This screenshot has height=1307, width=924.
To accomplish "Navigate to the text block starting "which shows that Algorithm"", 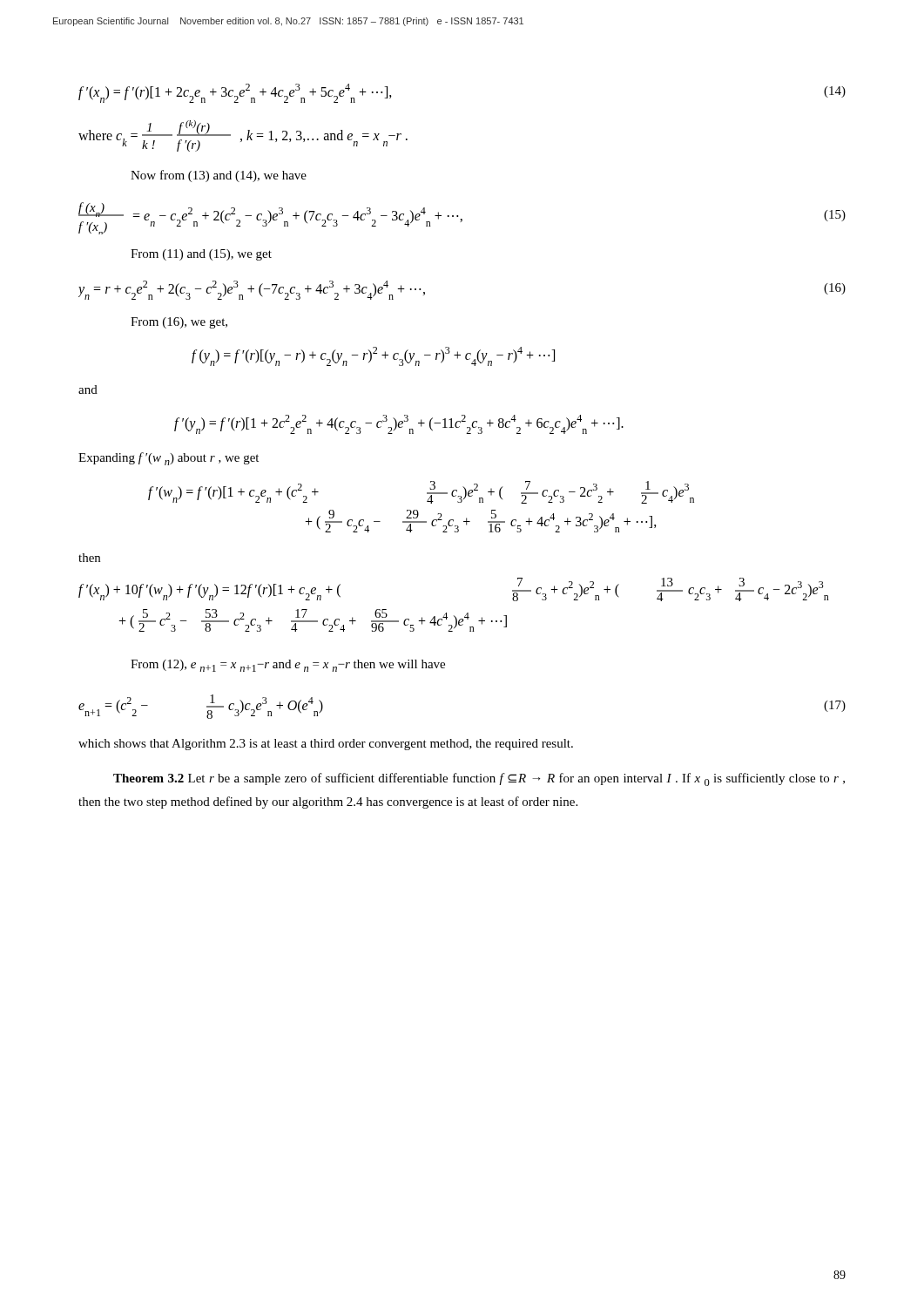I will point(326,743).
